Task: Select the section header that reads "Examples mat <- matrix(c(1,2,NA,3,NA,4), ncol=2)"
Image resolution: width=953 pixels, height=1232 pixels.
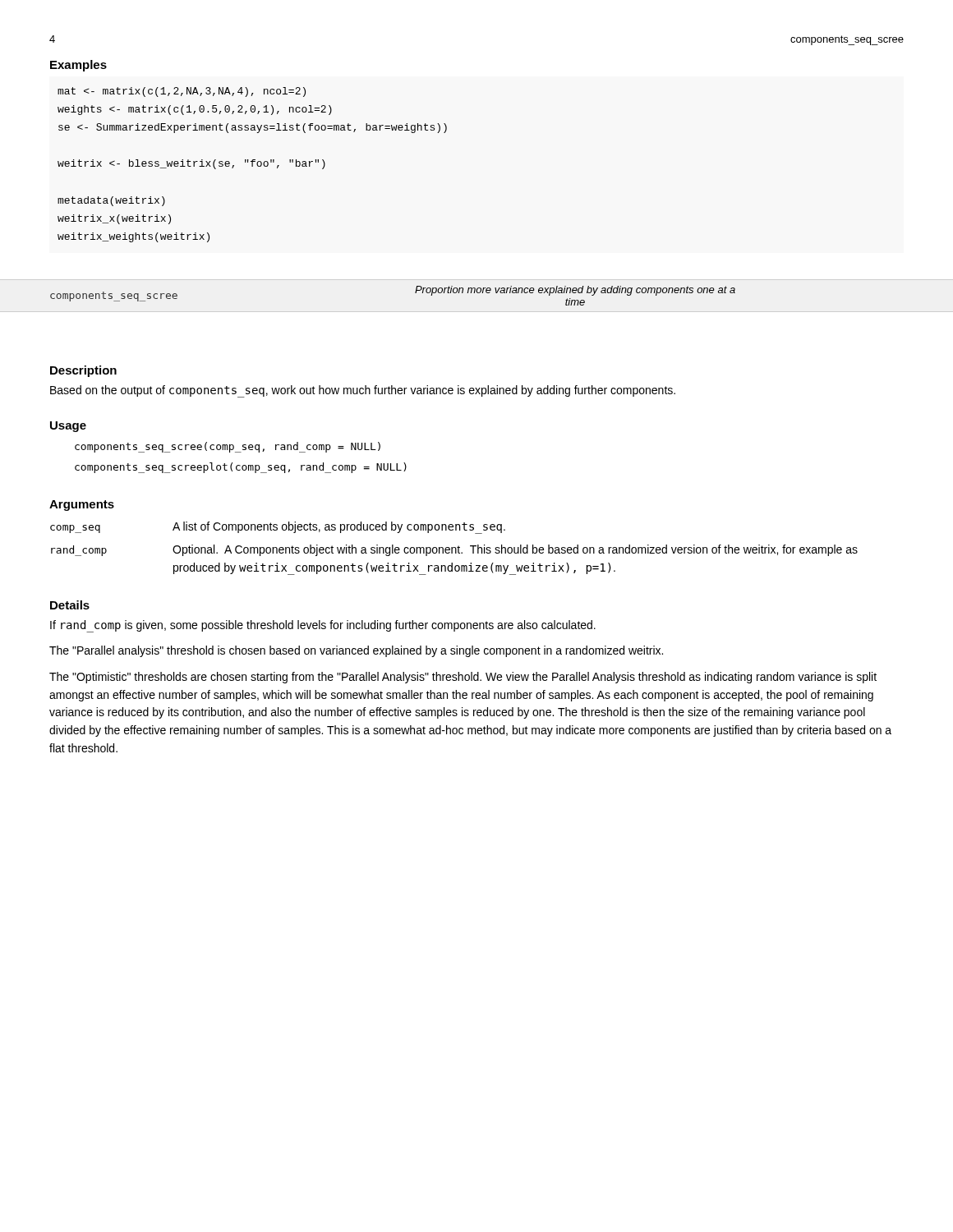Action: (78, 66)
